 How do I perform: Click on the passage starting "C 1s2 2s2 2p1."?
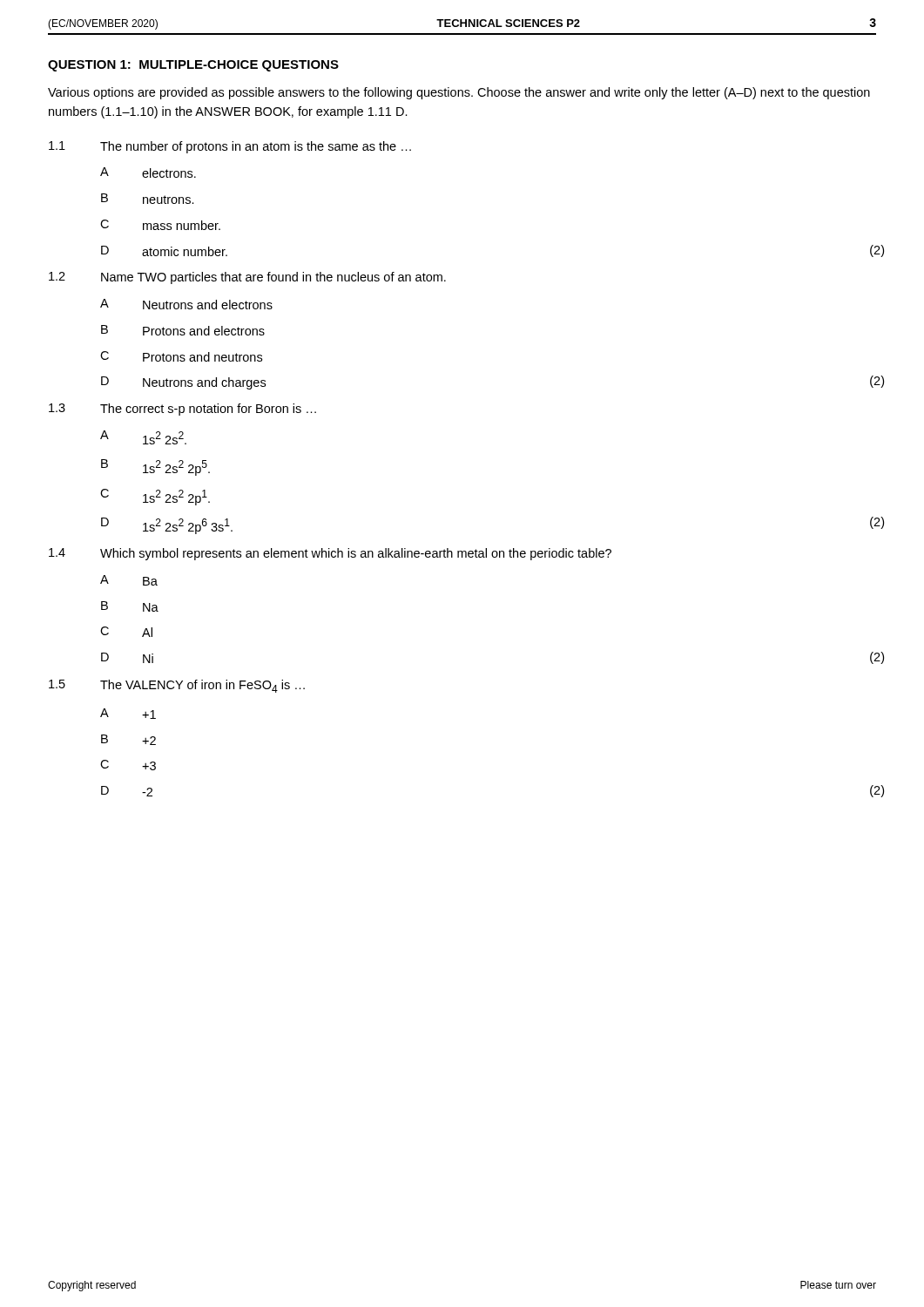155,497
